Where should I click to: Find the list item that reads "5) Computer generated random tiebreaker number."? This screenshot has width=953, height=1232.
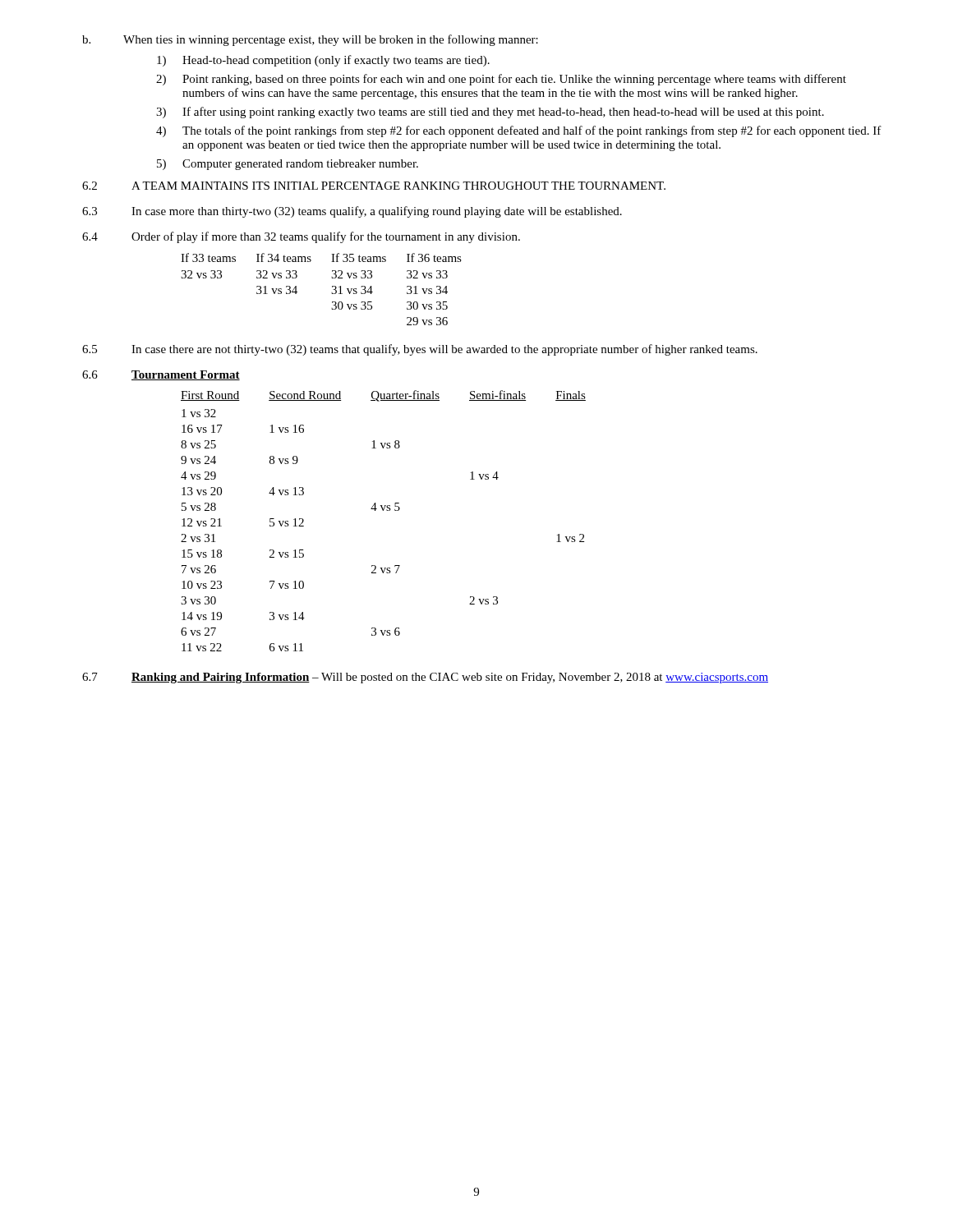coord(287,164)
